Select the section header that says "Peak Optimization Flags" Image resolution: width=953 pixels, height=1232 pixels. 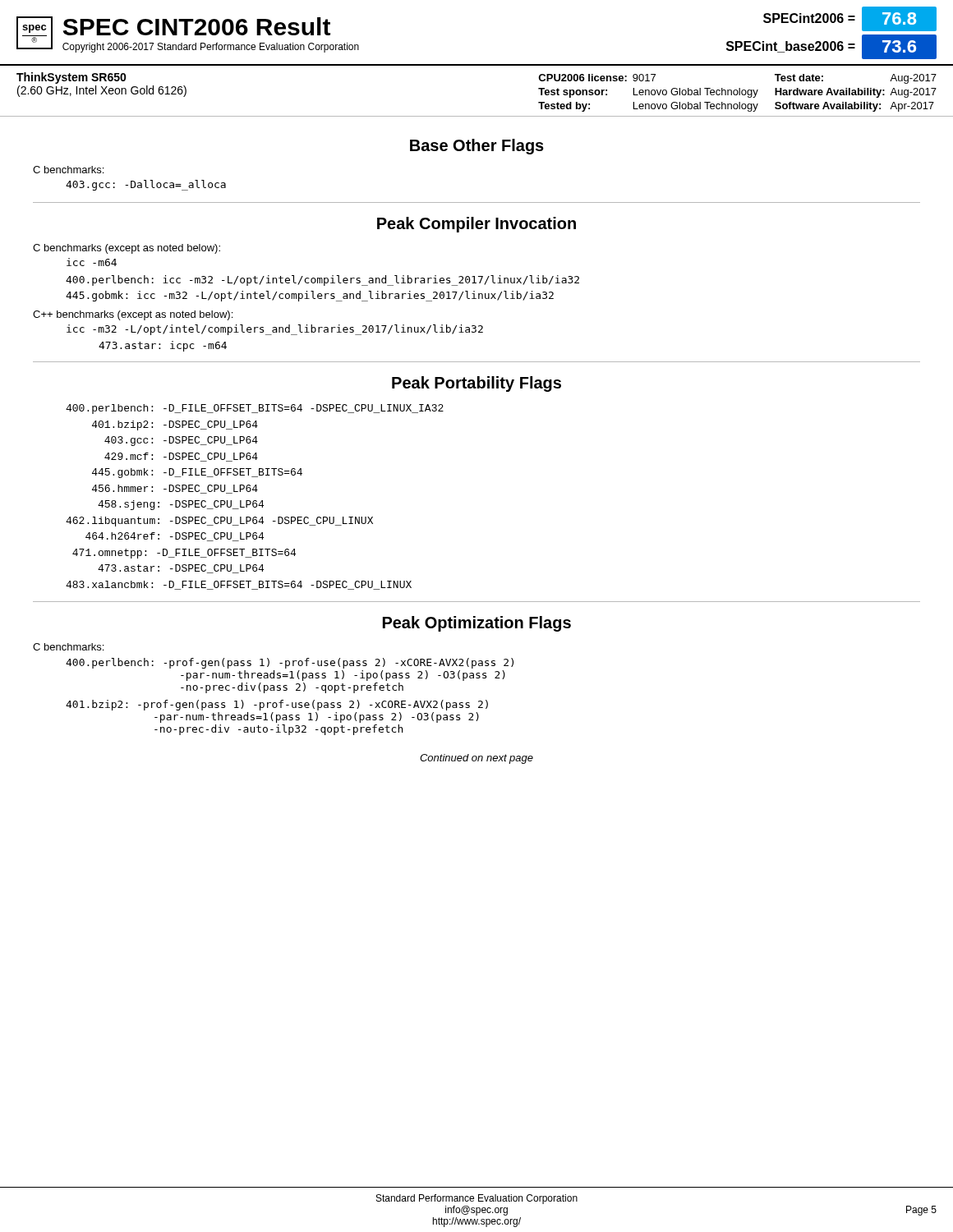click(476, 623)
